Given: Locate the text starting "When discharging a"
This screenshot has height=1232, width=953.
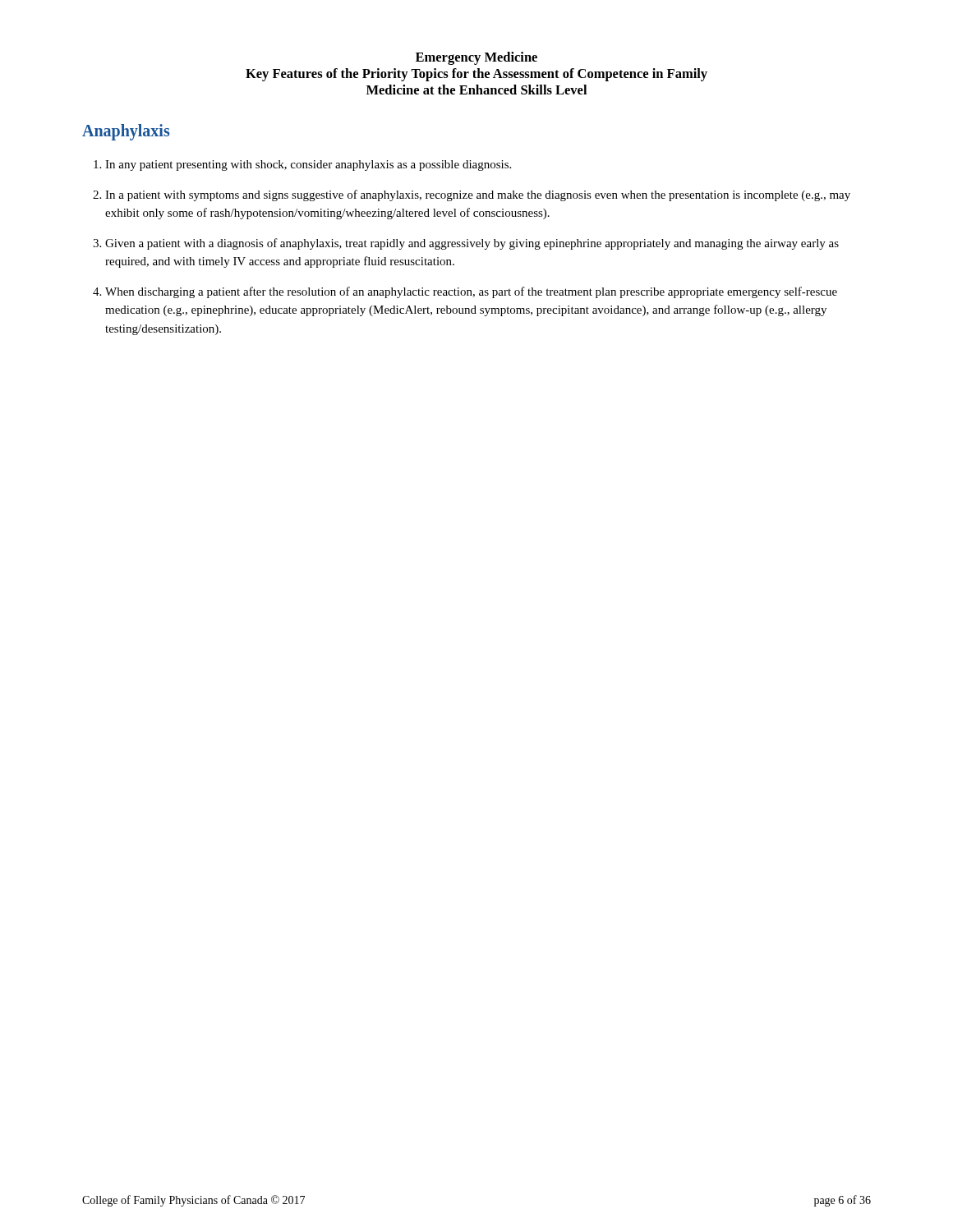Looking at the screenshot, I should click(x=471, y=310).
